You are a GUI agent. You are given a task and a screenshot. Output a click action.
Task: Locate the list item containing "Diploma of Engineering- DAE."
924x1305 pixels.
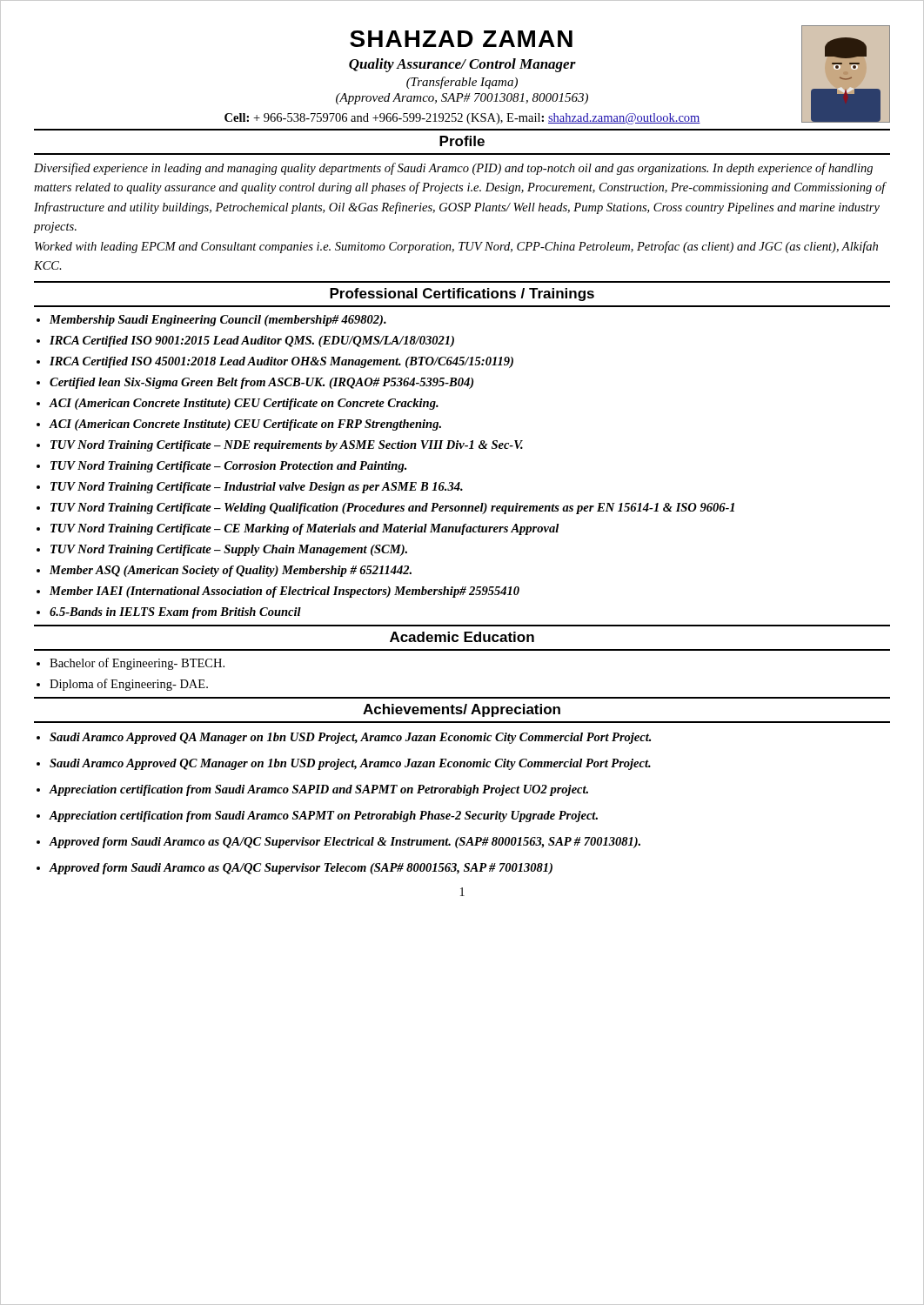coord(129,684)
